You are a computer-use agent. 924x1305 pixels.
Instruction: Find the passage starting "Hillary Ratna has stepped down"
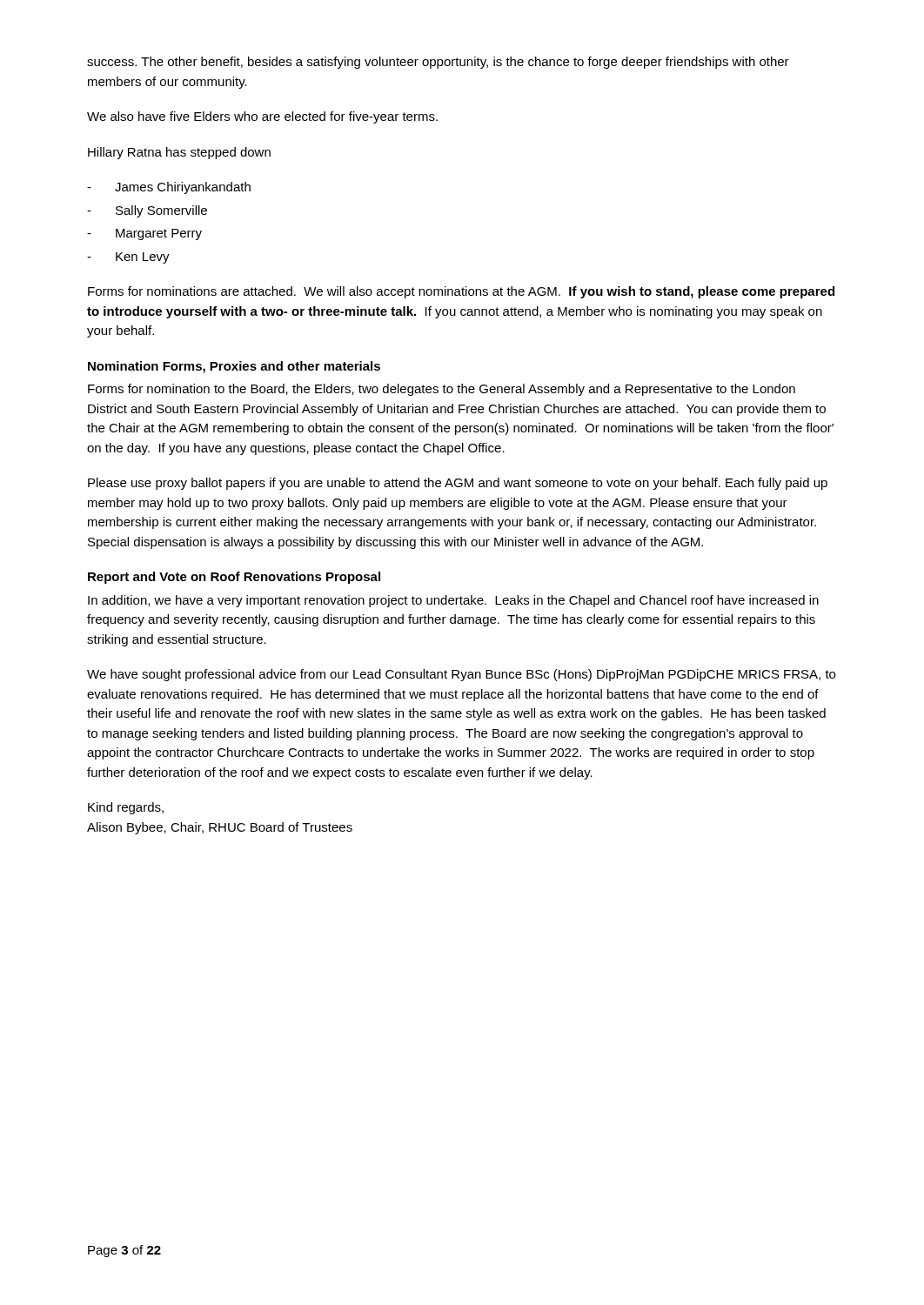point(179,151)
